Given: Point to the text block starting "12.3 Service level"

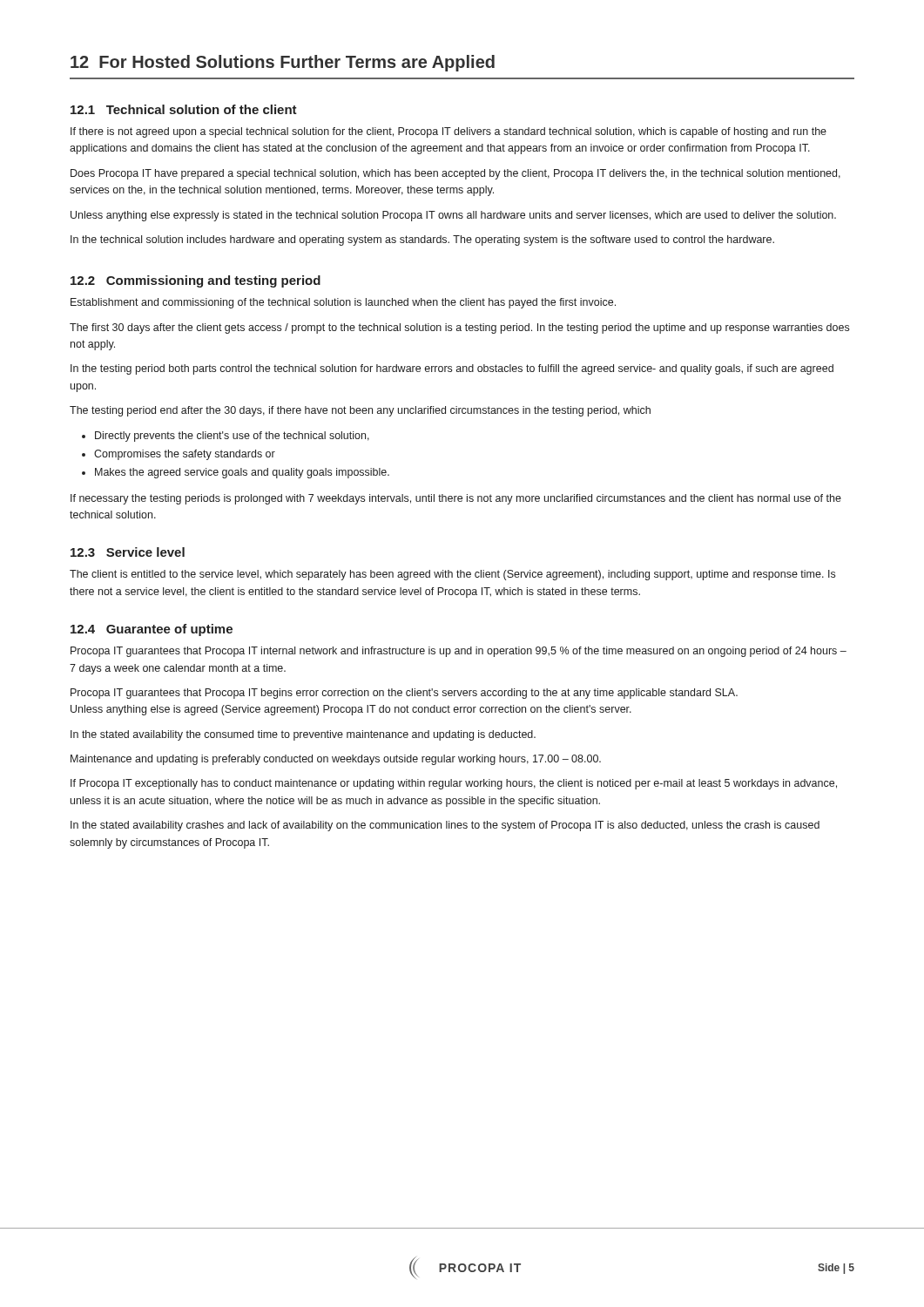Looking at the screenshot, I should coord(127,552).
